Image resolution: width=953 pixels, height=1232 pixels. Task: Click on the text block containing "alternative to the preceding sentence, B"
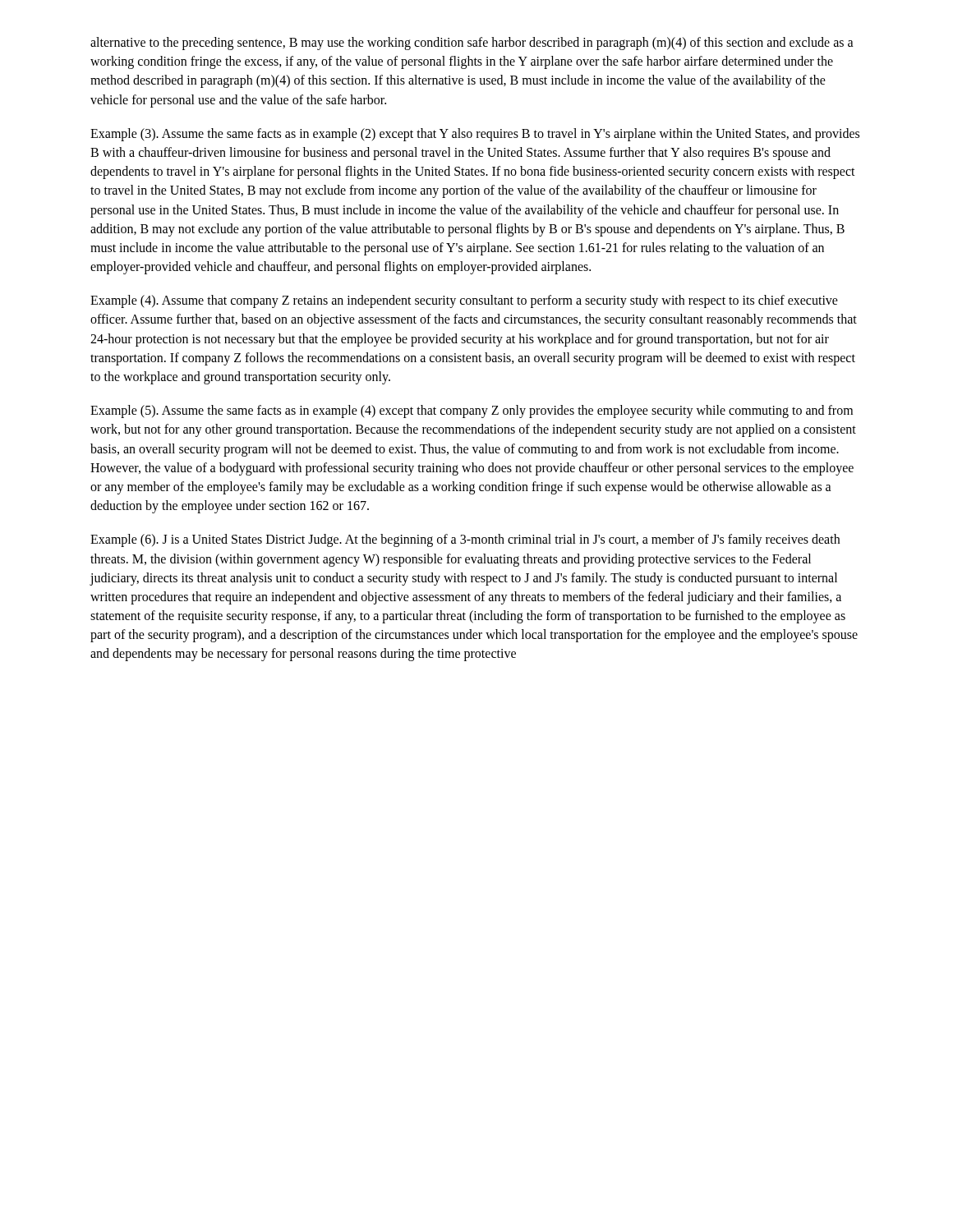(x=472, y=71)
